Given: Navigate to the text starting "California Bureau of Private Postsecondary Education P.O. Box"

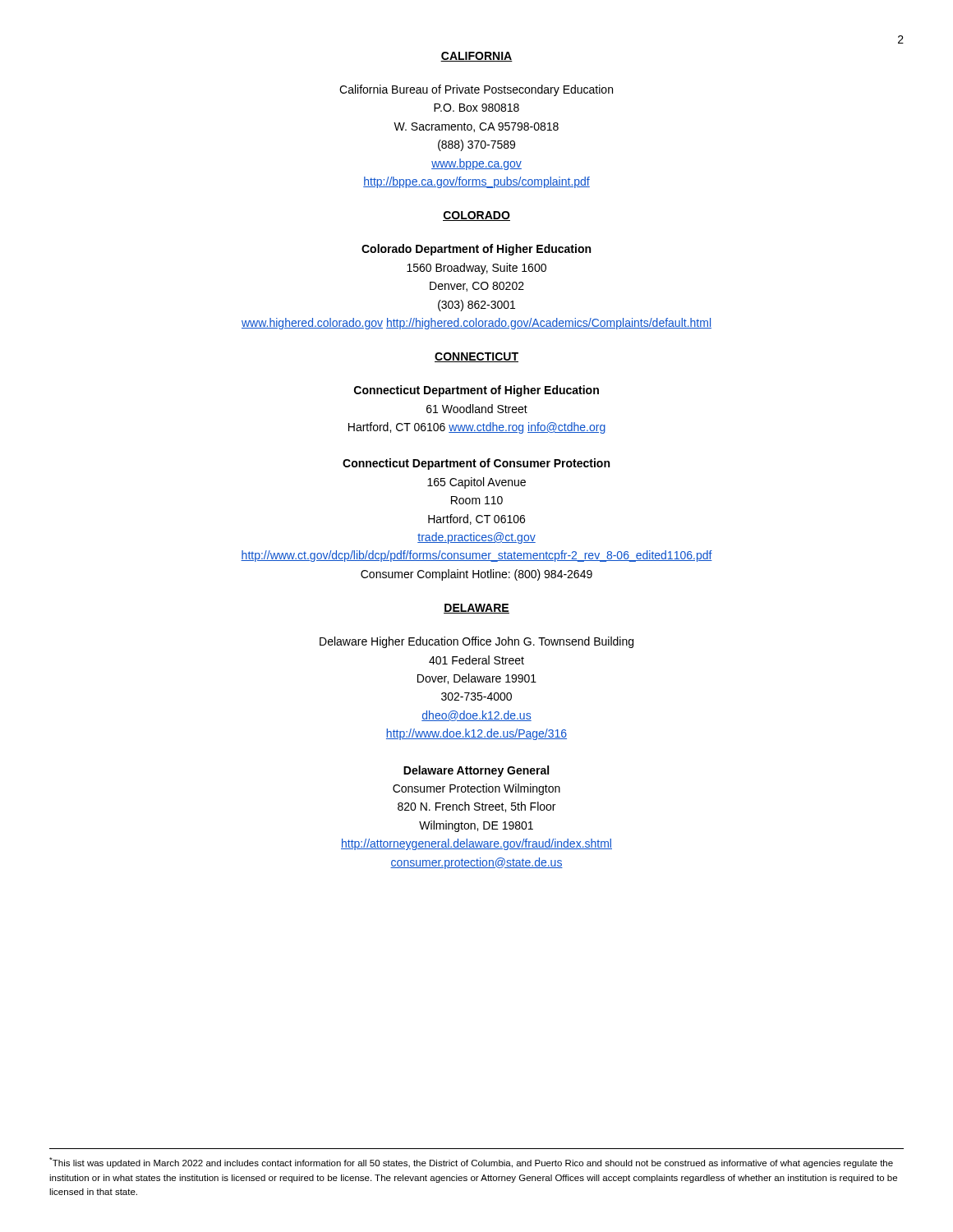Looking at the screenshot, I should [476, 136].
